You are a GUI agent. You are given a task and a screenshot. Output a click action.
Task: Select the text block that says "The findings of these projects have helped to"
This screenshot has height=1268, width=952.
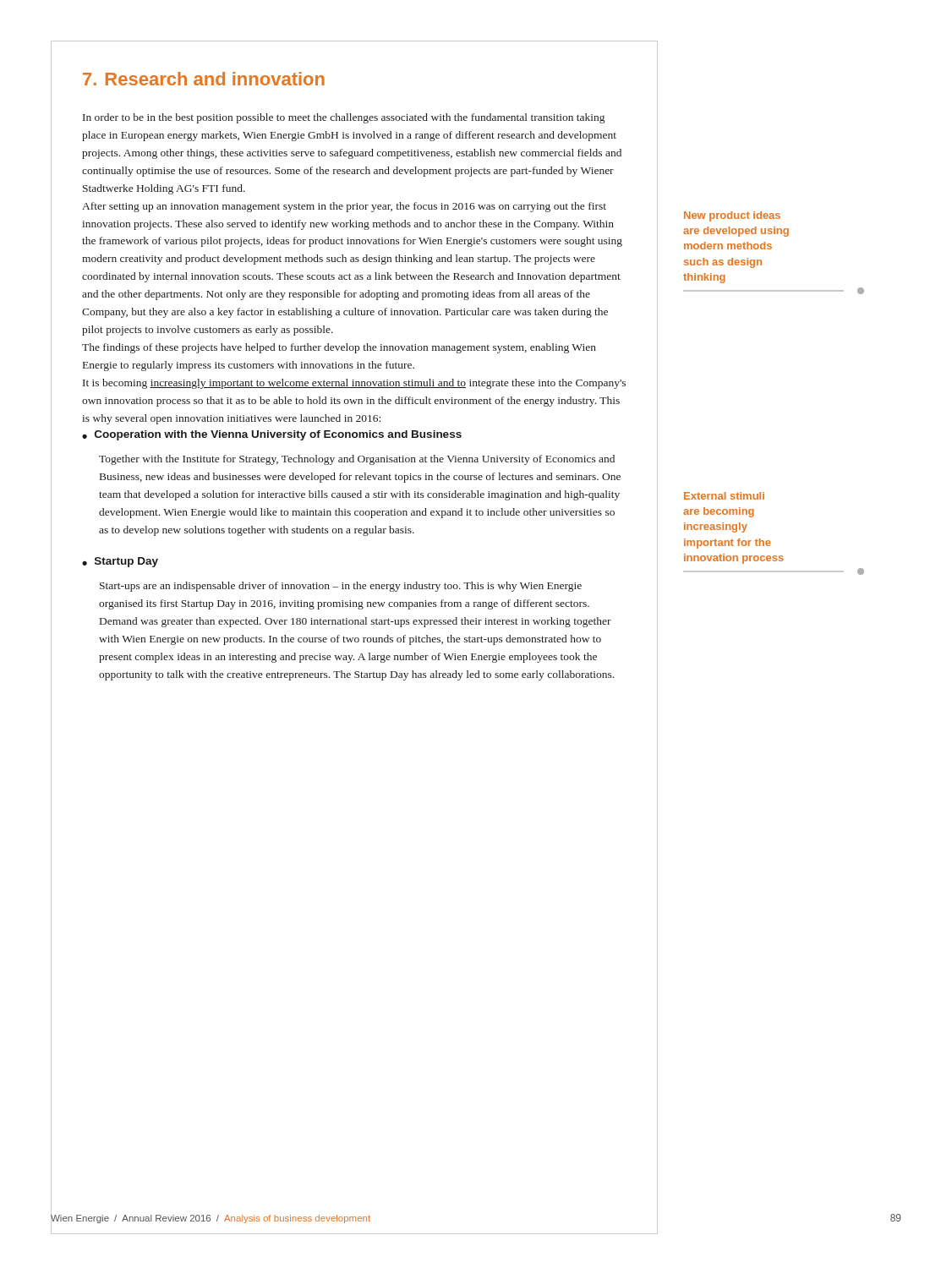(x=354, y=357)
